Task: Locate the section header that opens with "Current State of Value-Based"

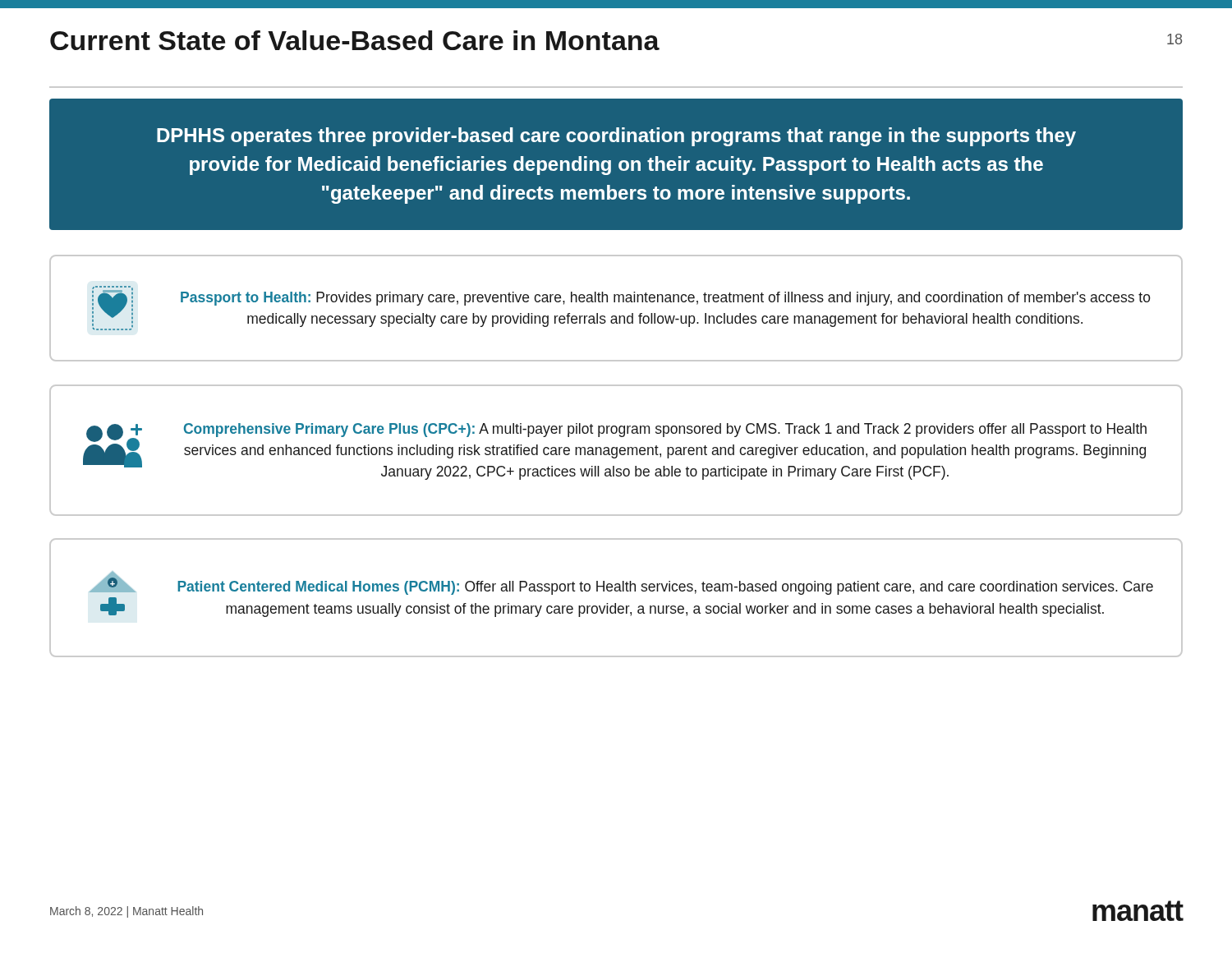Action: (354, 40)
